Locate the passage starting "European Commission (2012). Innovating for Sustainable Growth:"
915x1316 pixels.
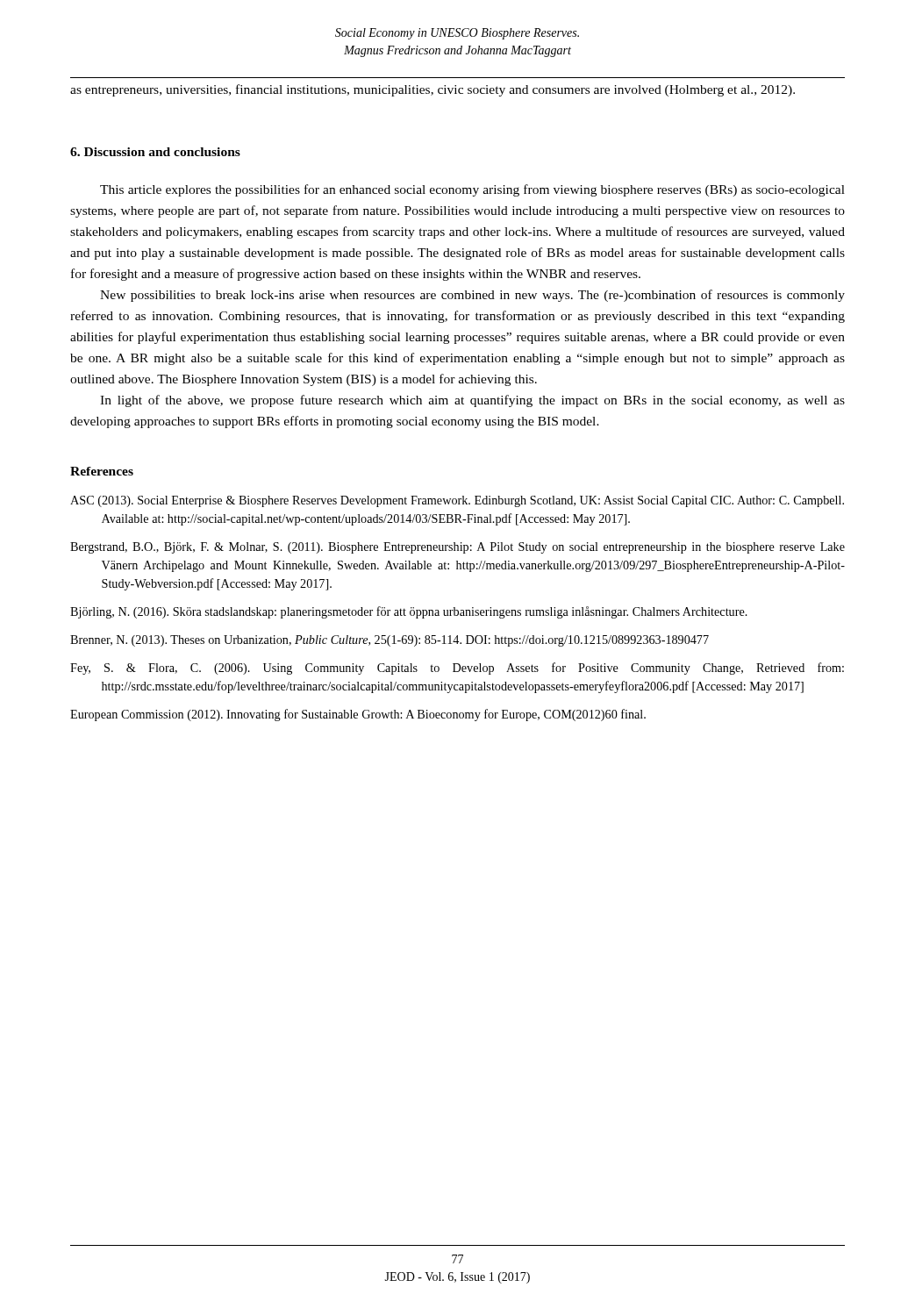(x=358, y=714)
